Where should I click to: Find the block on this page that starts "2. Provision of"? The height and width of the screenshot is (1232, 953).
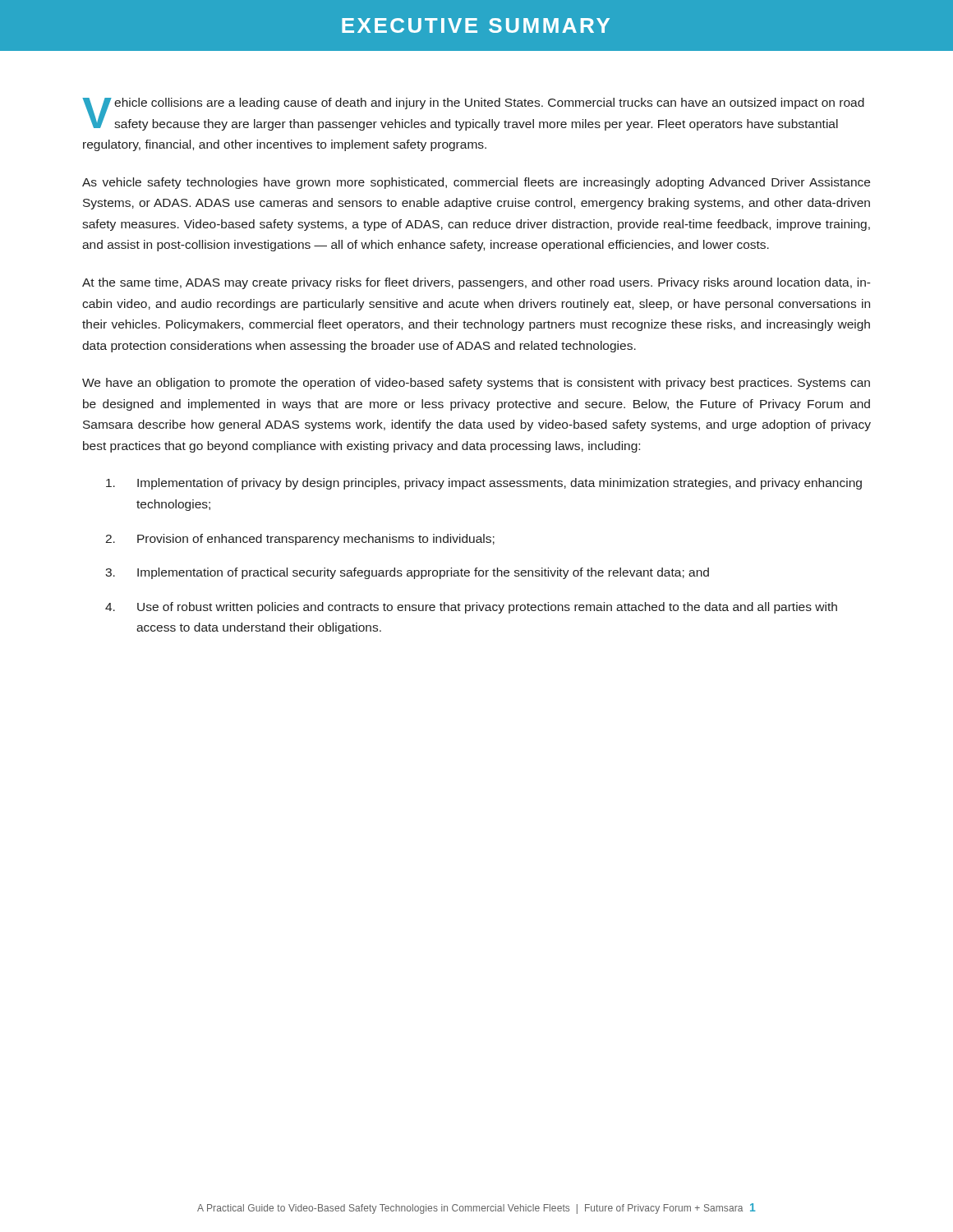point(476,538)
